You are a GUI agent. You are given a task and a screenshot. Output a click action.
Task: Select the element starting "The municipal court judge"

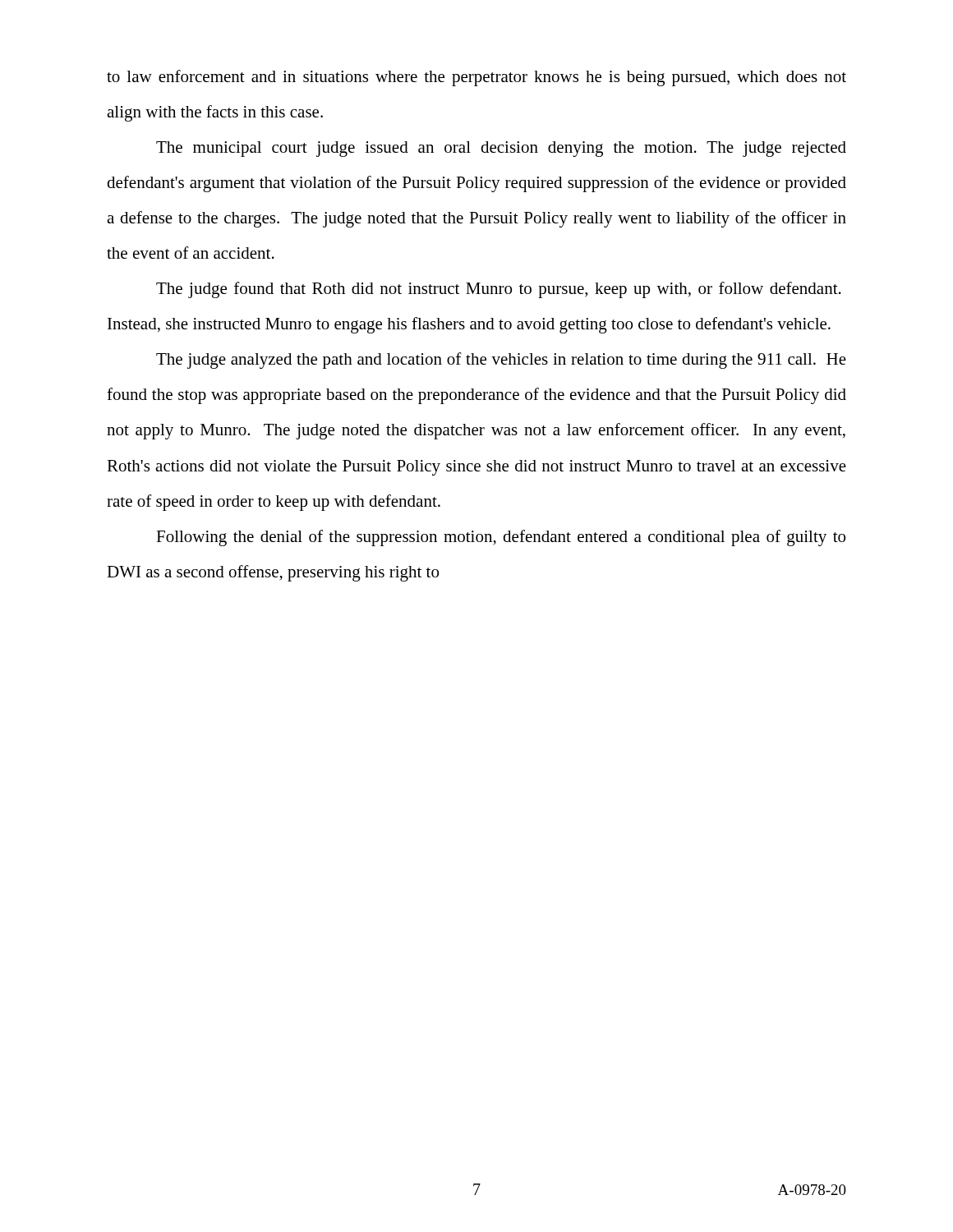(476, 200)
